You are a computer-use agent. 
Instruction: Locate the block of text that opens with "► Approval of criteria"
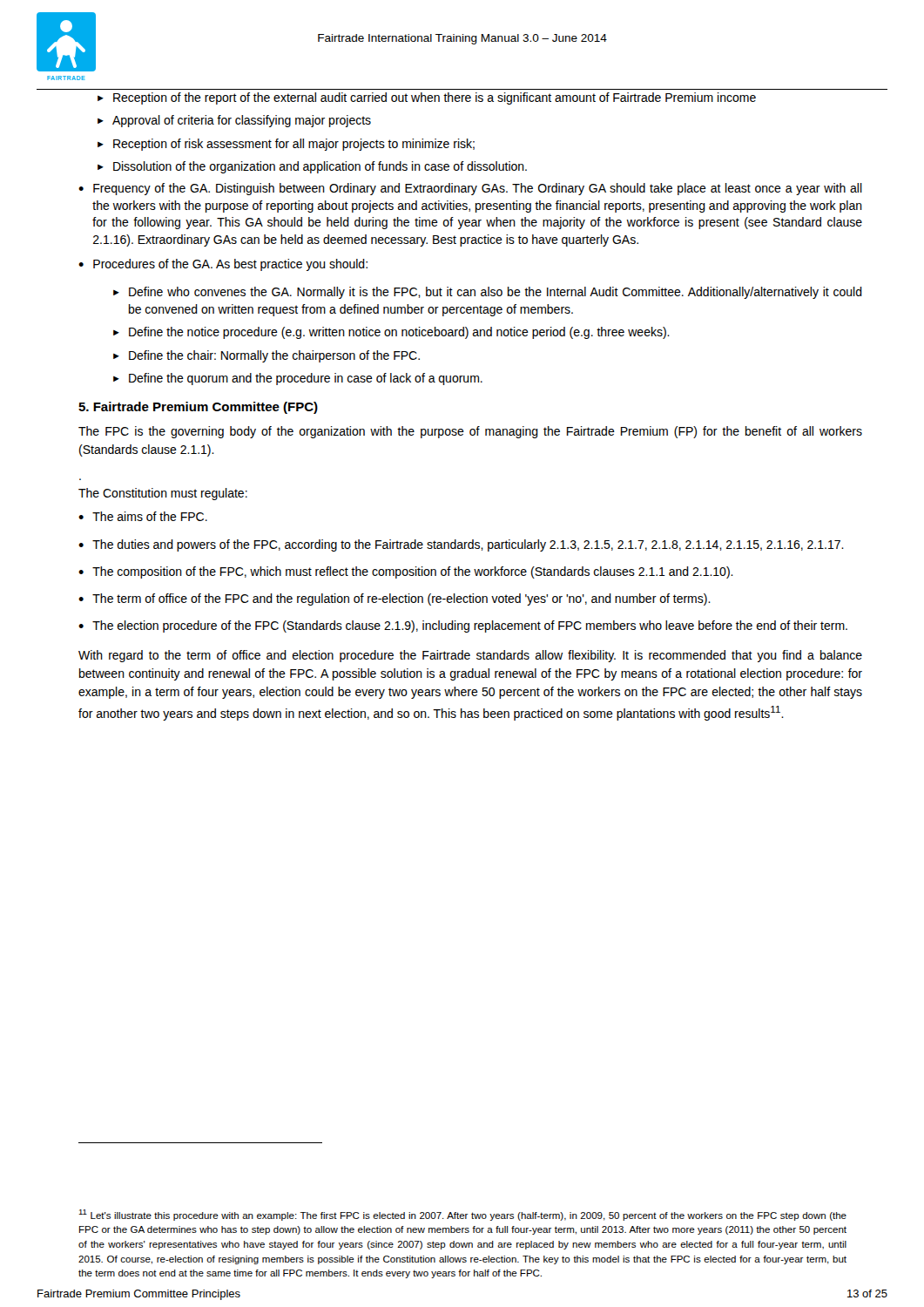233,121
